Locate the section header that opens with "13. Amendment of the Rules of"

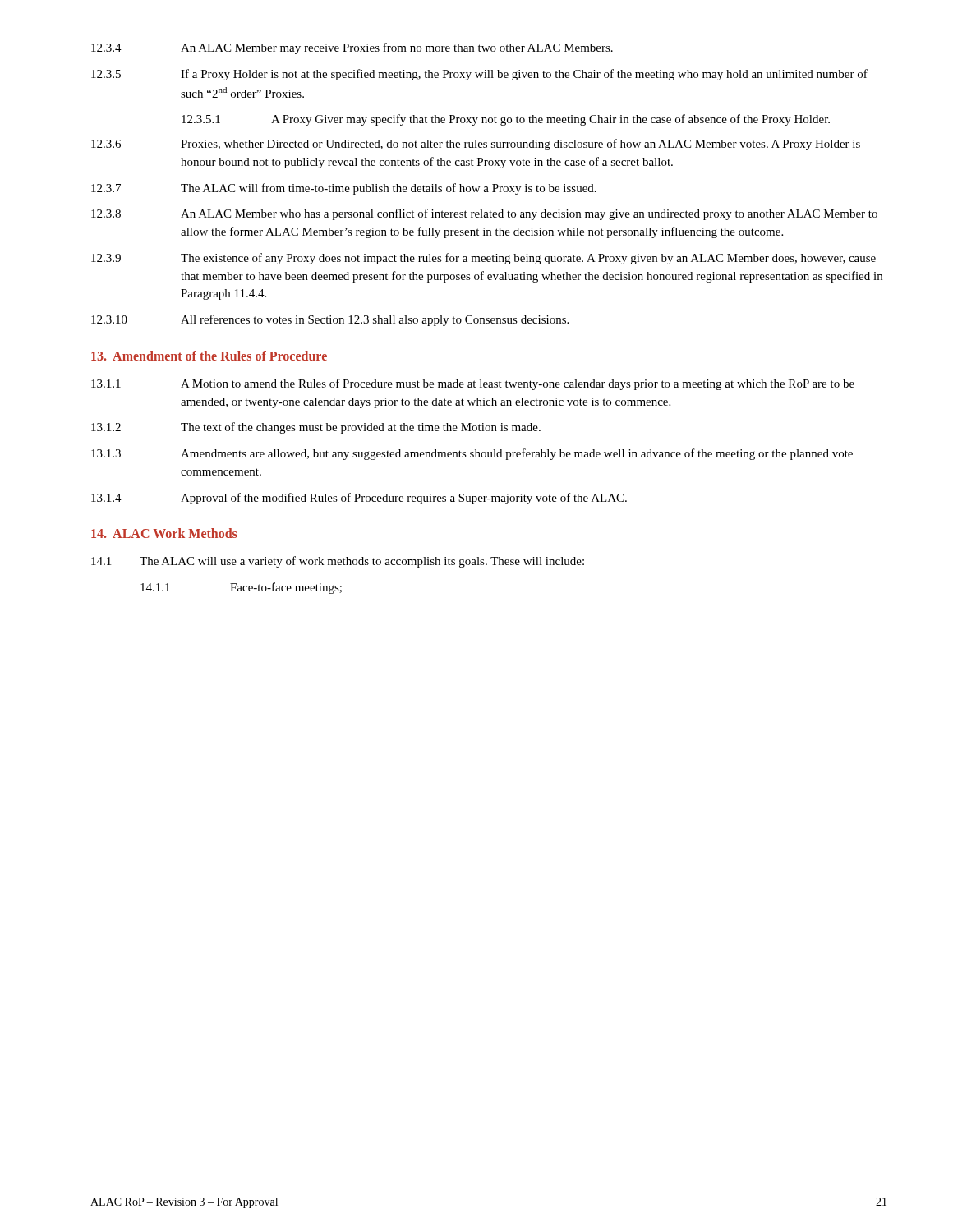[x=209, y=356]
